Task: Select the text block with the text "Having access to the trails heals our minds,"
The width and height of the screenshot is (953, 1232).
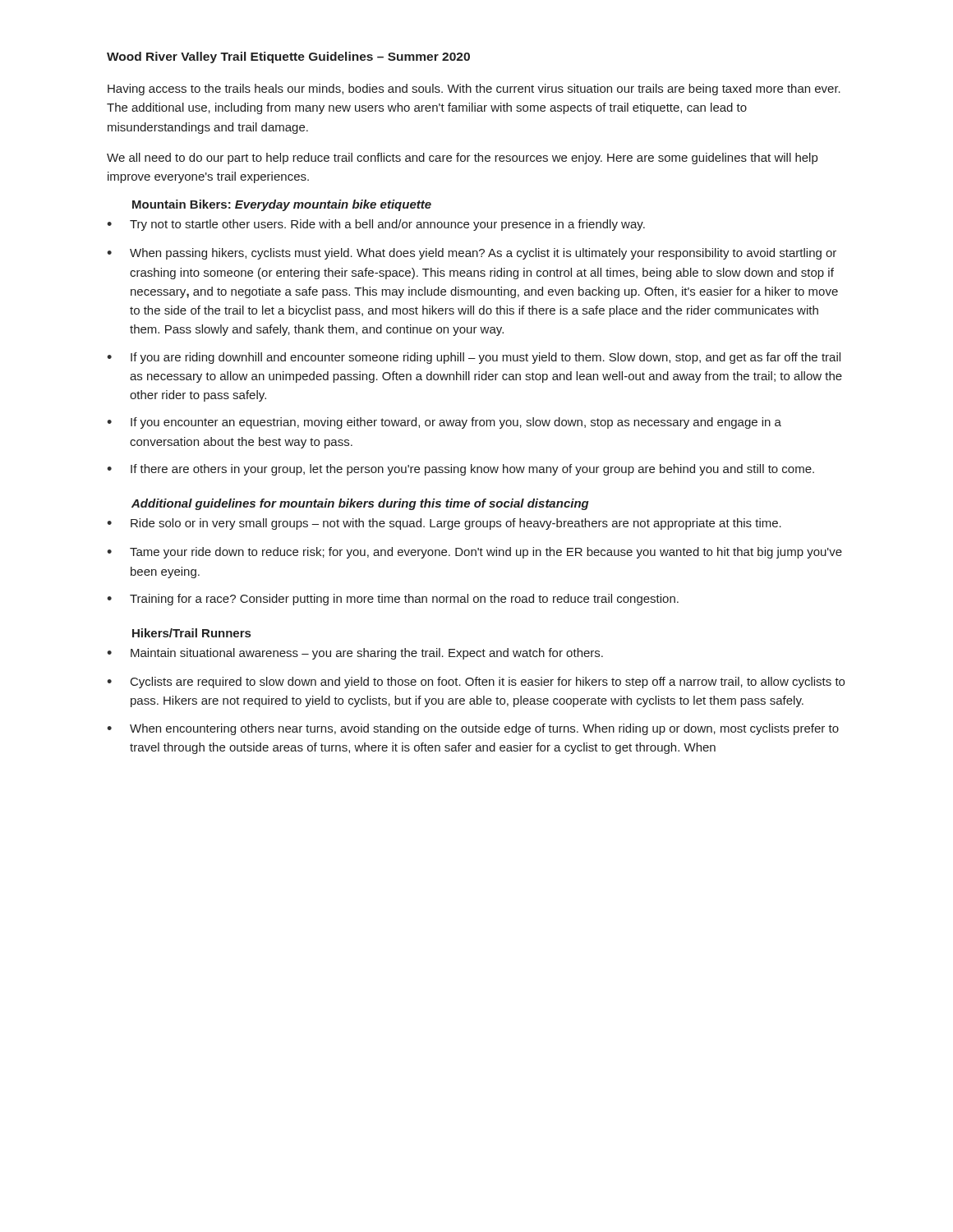Action: pyautogui.click(x=474, y=107)
